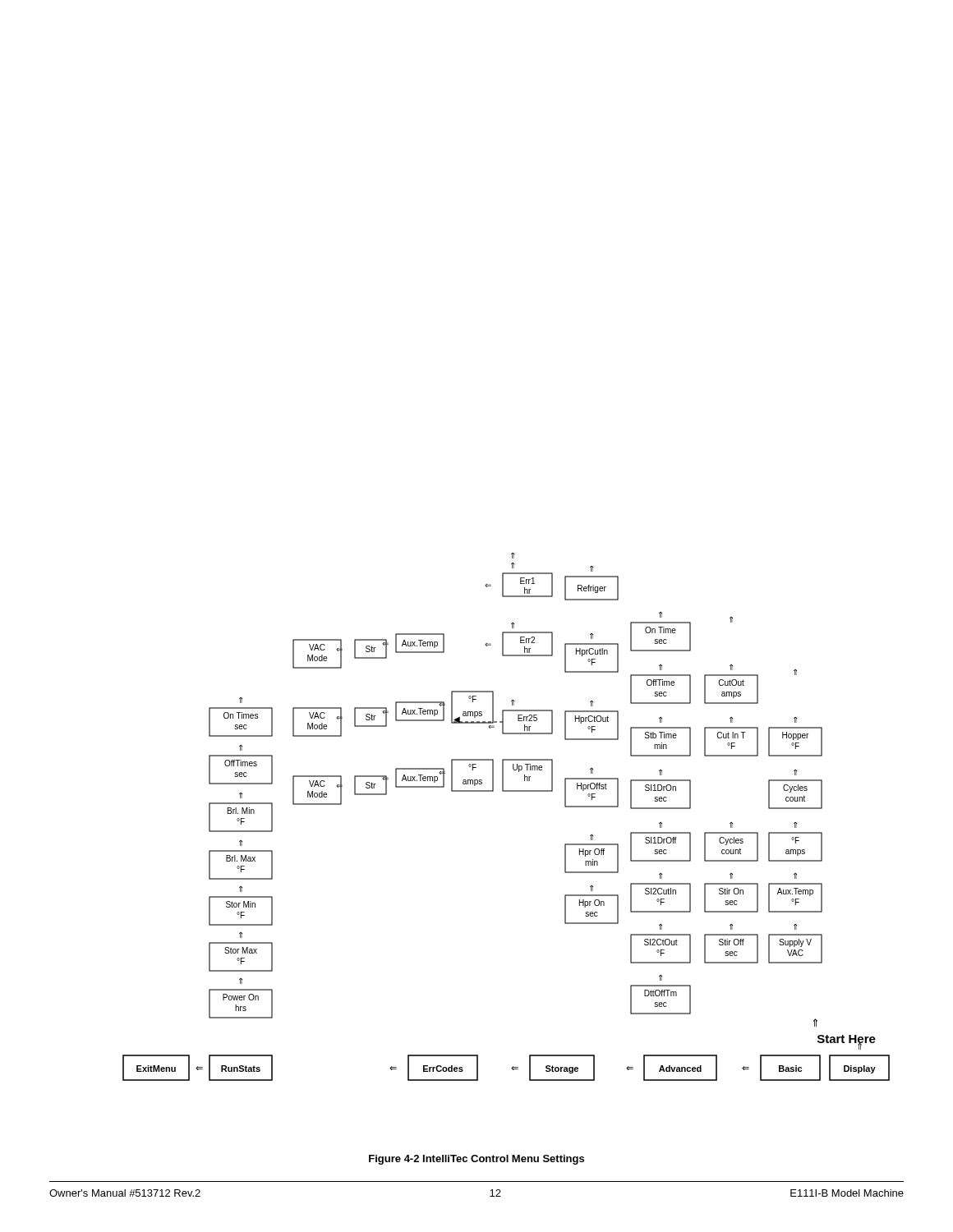
Task: Find the flowchart
Action: pos(476,583)
